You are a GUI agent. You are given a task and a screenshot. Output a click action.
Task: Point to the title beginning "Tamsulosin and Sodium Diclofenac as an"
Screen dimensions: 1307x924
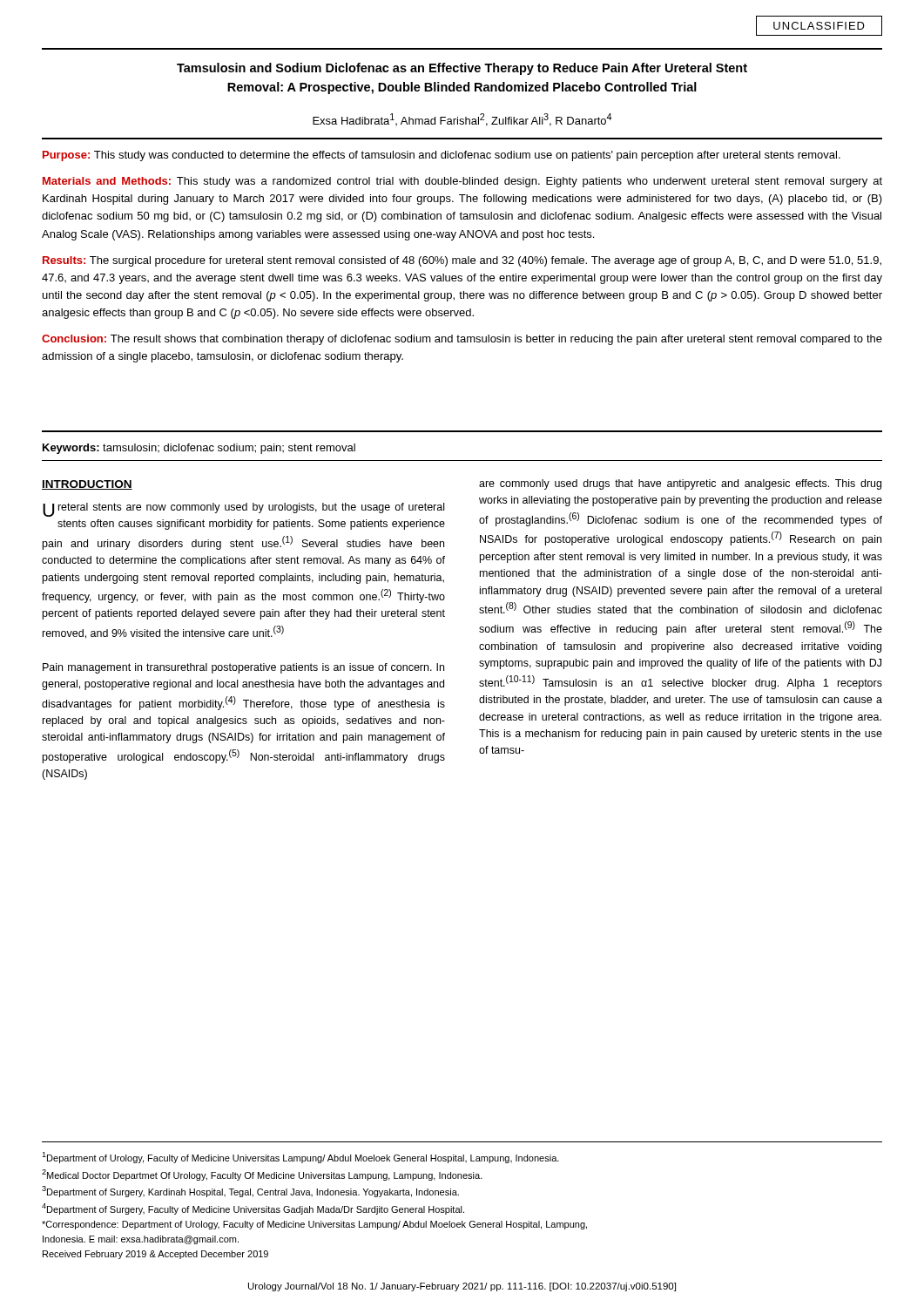pos(462,78)
